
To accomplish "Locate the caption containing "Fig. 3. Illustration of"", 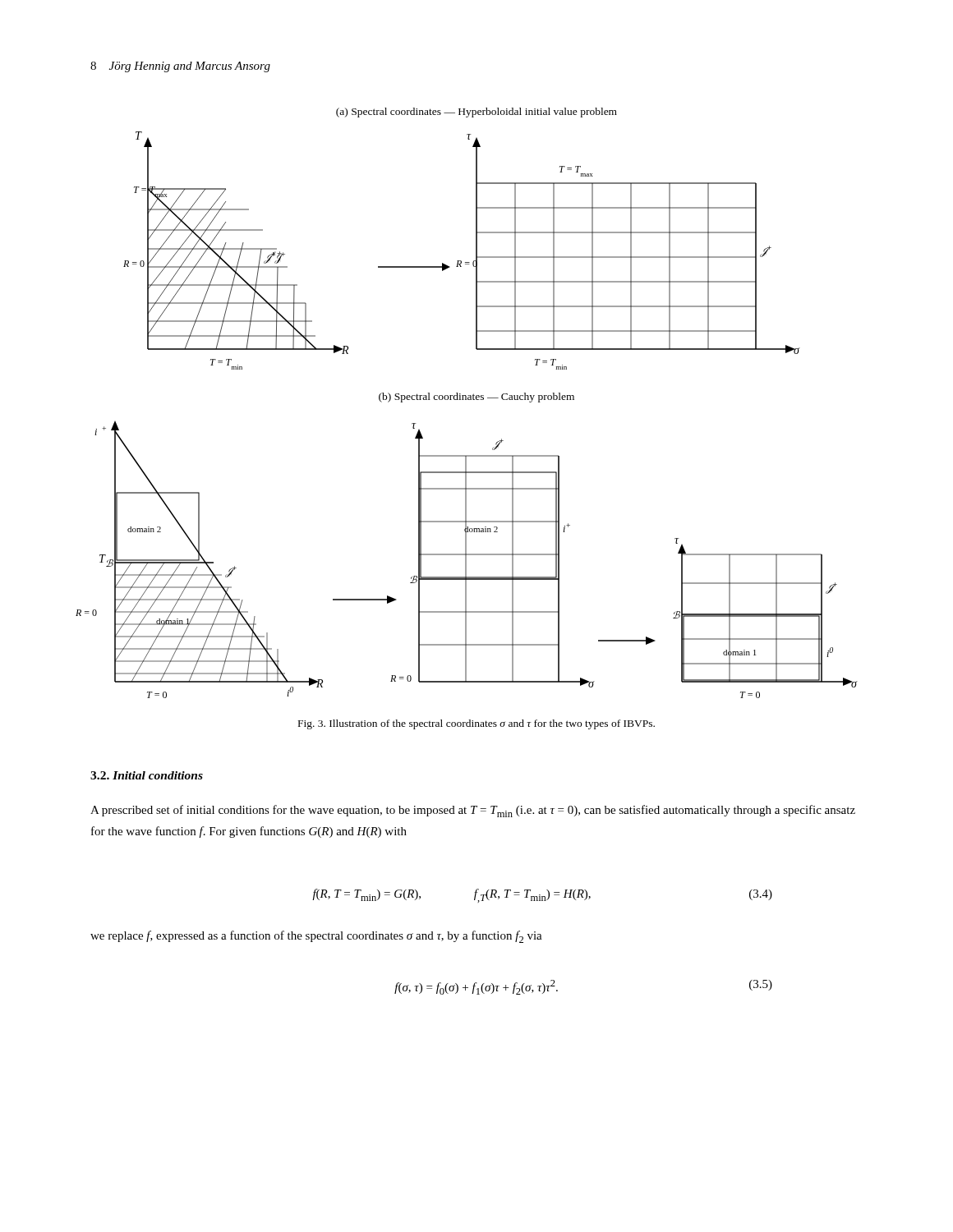I will point(476,723).
